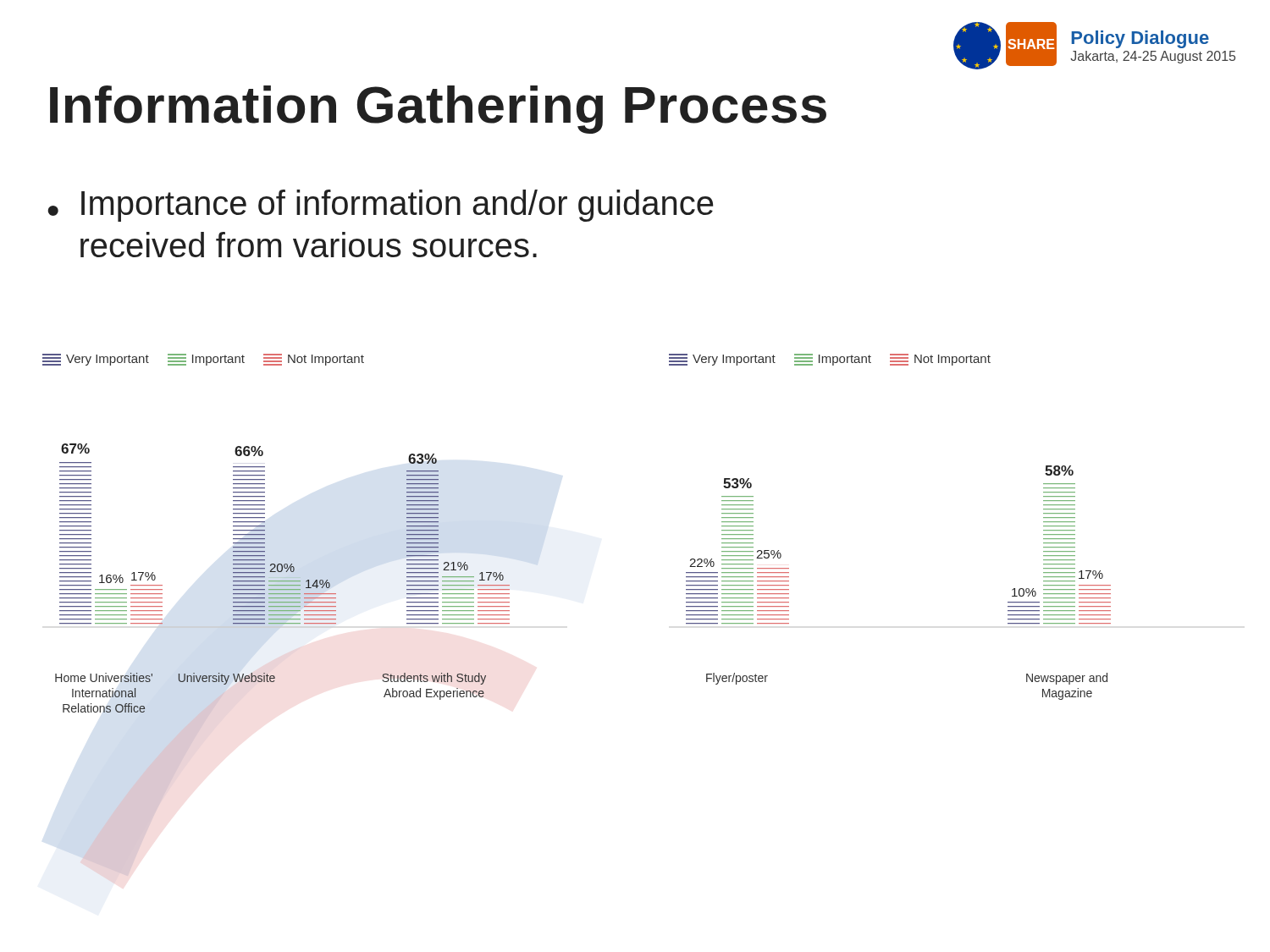Locate the text "Information Gathering Process"

coord(438,105)
